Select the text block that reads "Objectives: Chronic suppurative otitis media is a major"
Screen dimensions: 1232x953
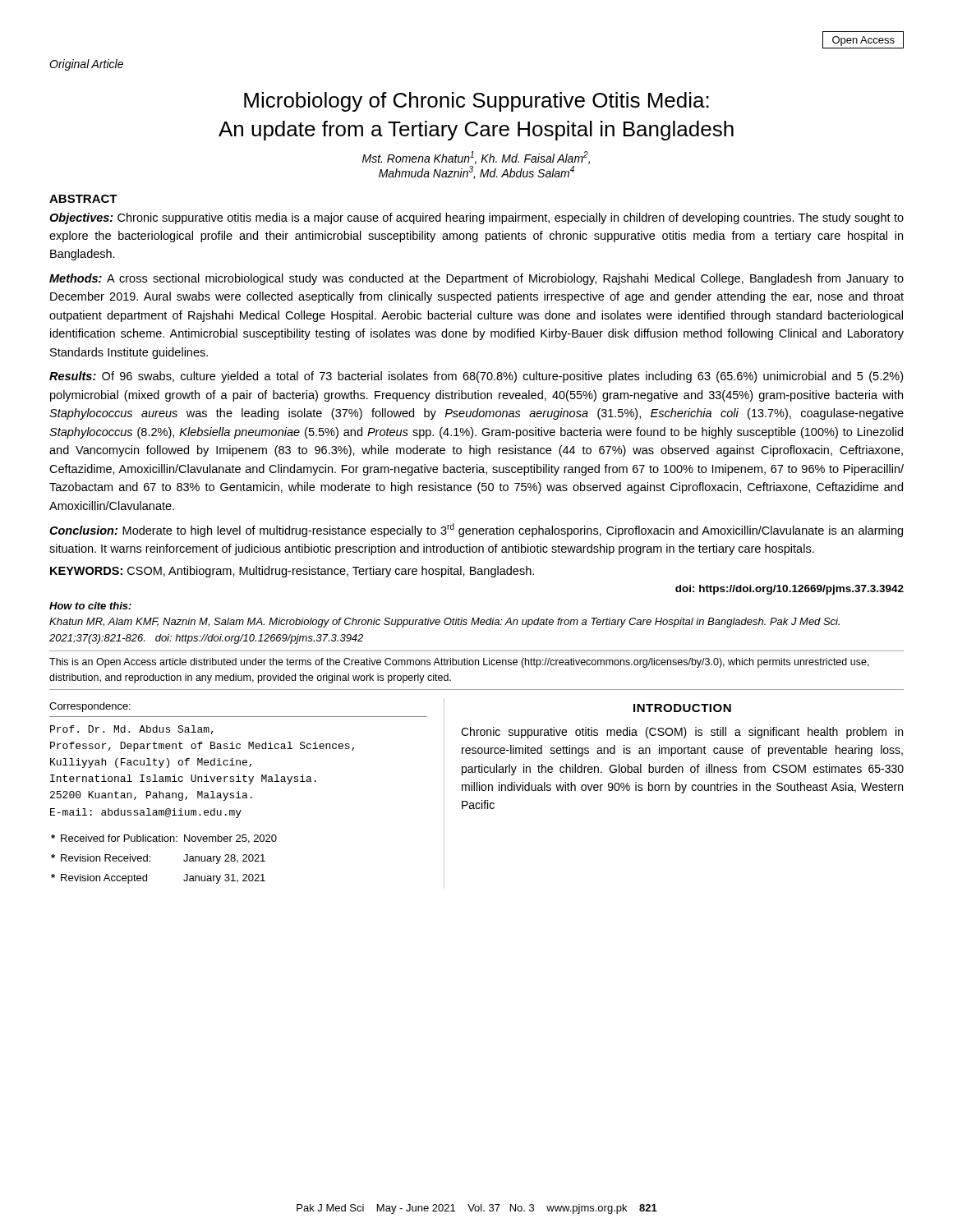pyautogui.click(x=476, y=236)
